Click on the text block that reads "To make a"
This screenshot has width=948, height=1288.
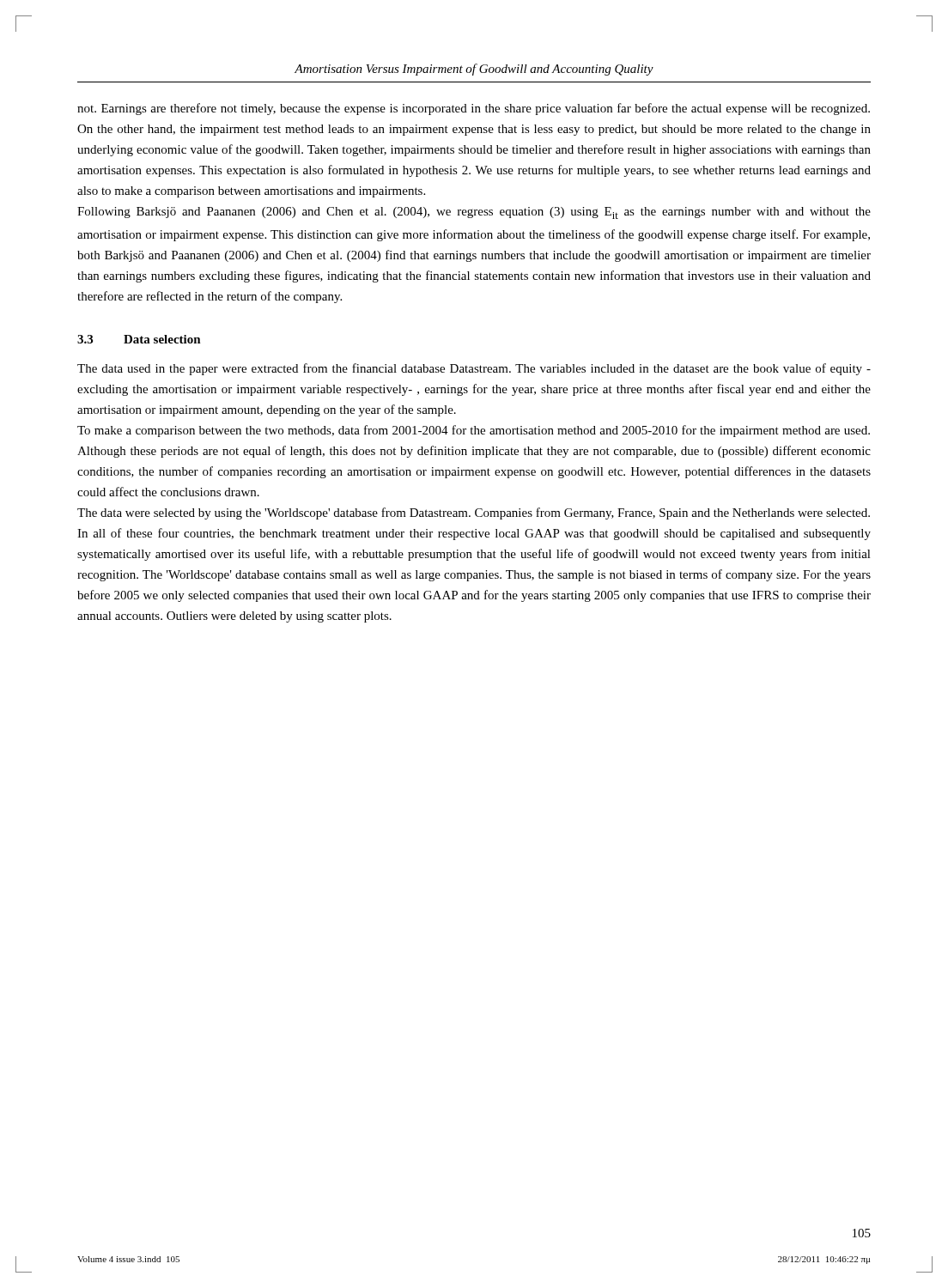pyautogui.click(x=474, y=461)
